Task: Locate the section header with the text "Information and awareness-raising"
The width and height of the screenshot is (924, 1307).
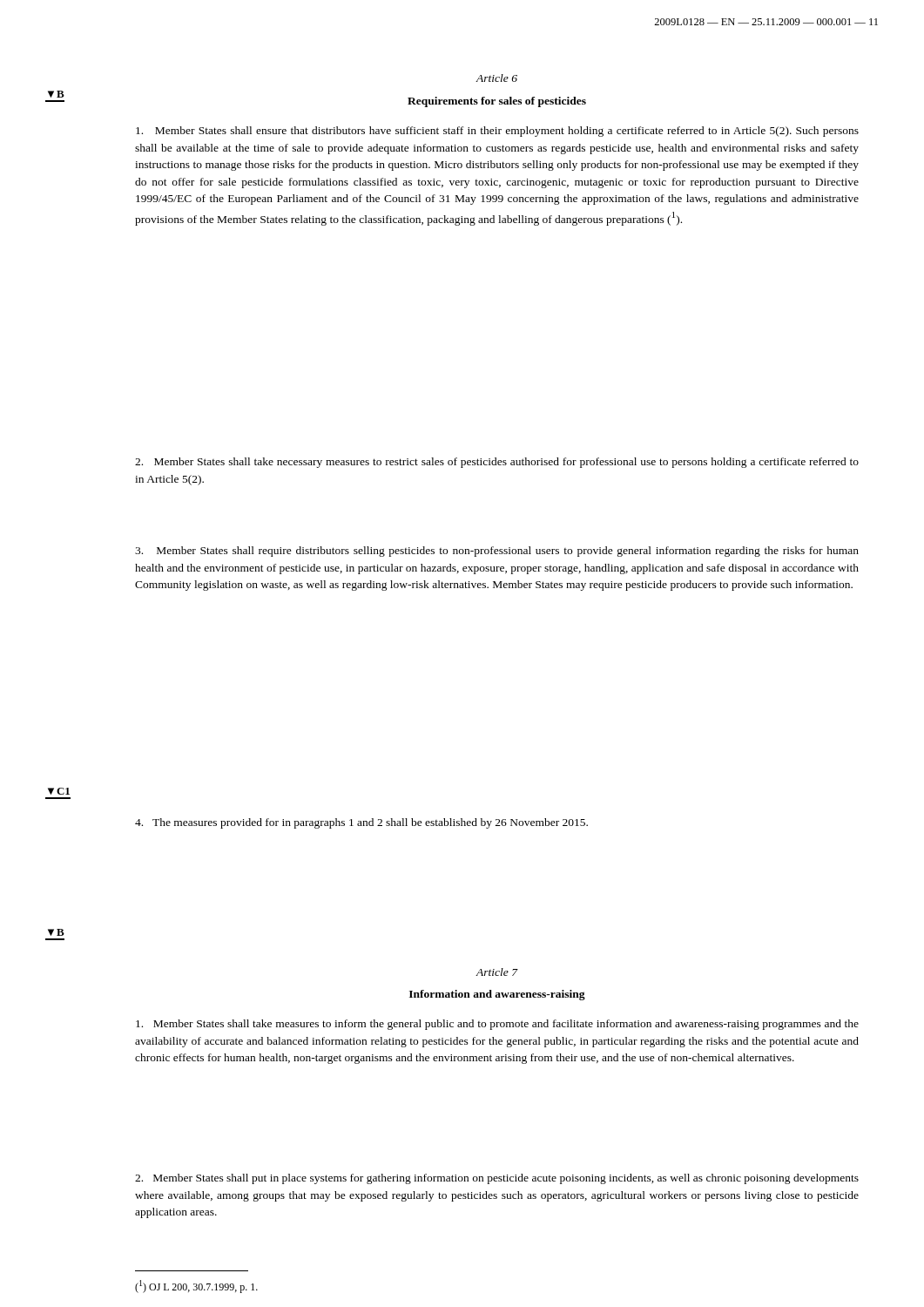Action: point(497,994)
